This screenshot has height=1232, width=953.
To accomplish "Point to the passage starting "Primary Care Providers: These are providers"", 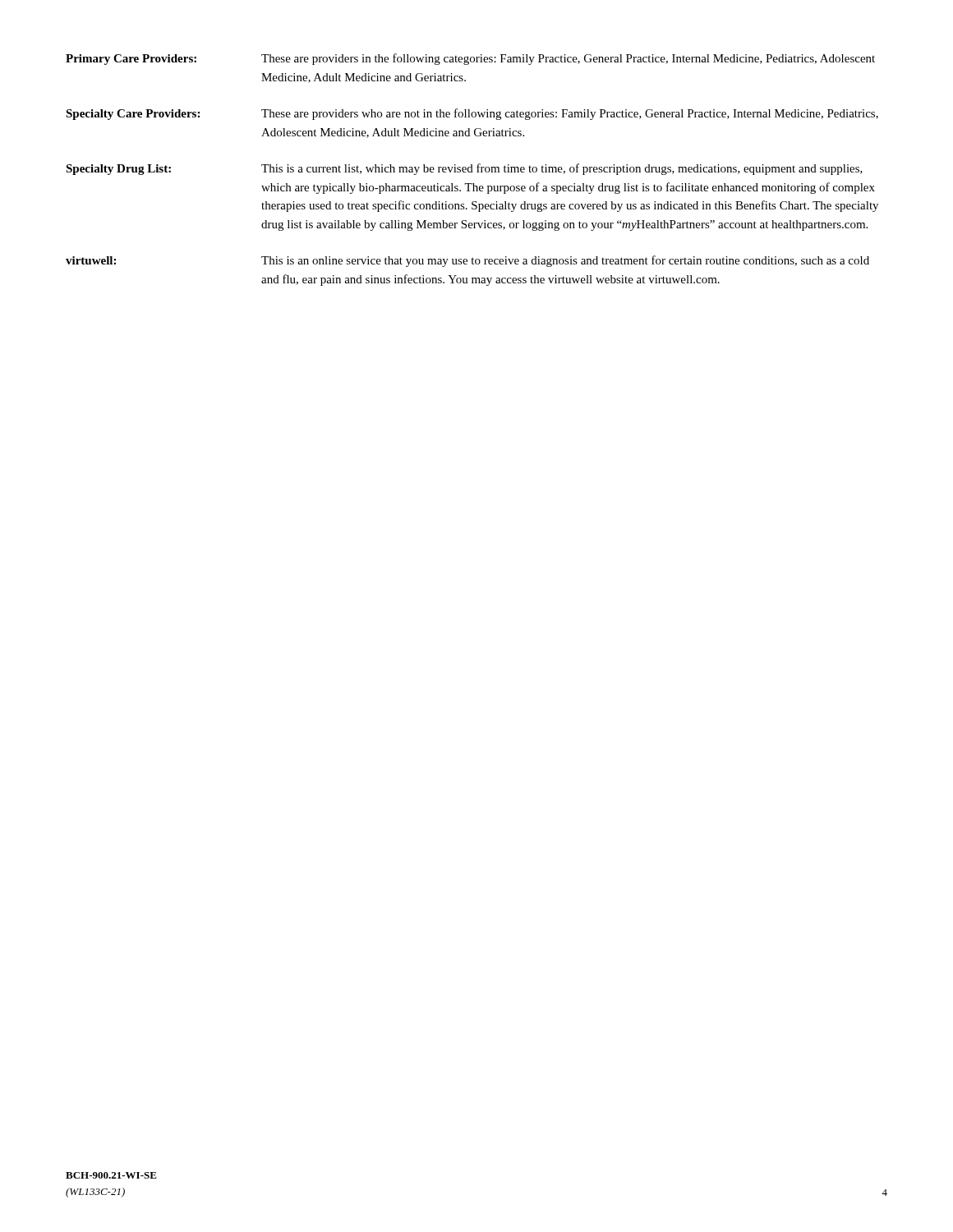I will 476,68.
